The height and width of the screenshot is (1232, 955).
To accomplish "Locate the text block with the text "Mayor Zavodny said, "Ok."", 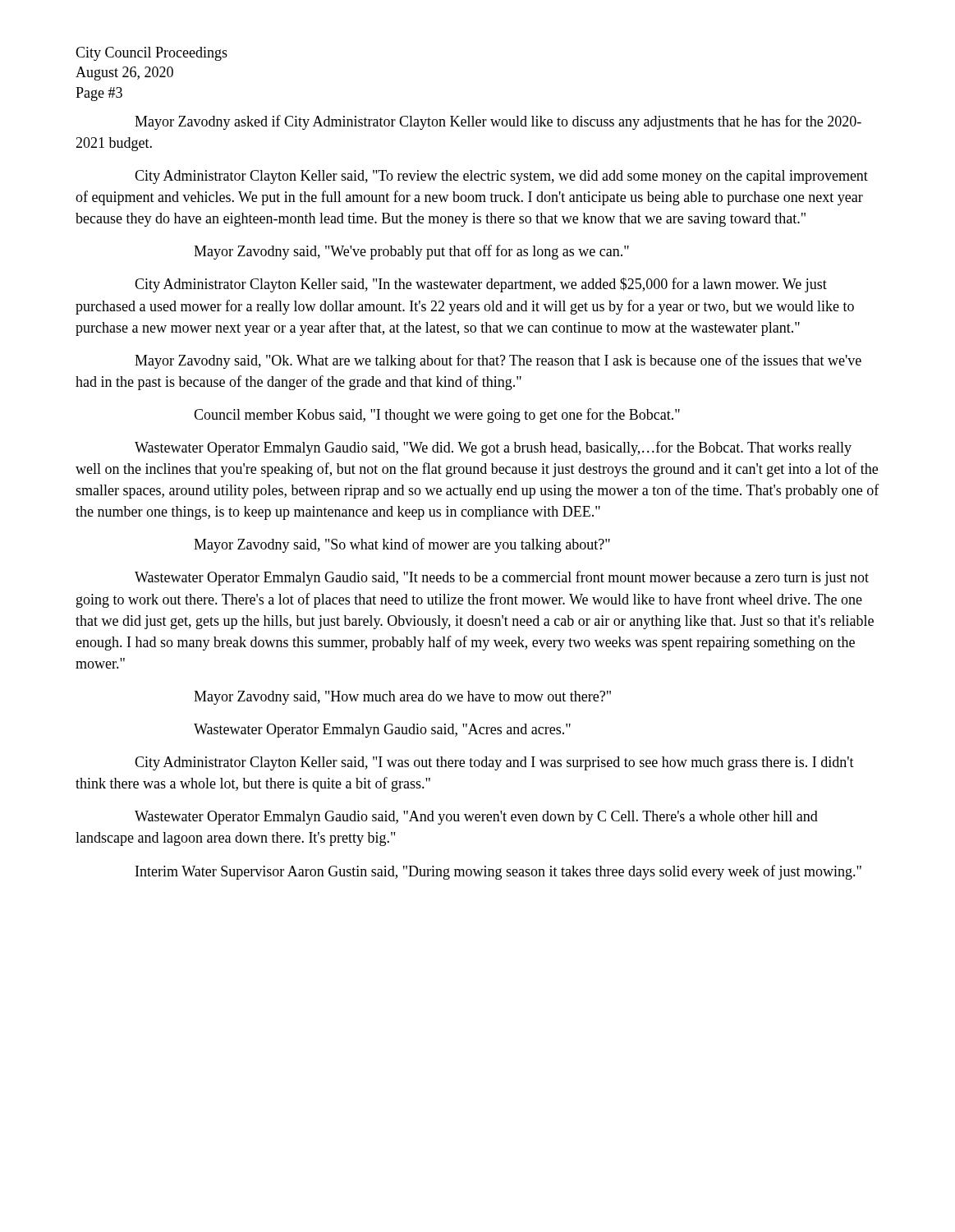I will pos(469,371).
